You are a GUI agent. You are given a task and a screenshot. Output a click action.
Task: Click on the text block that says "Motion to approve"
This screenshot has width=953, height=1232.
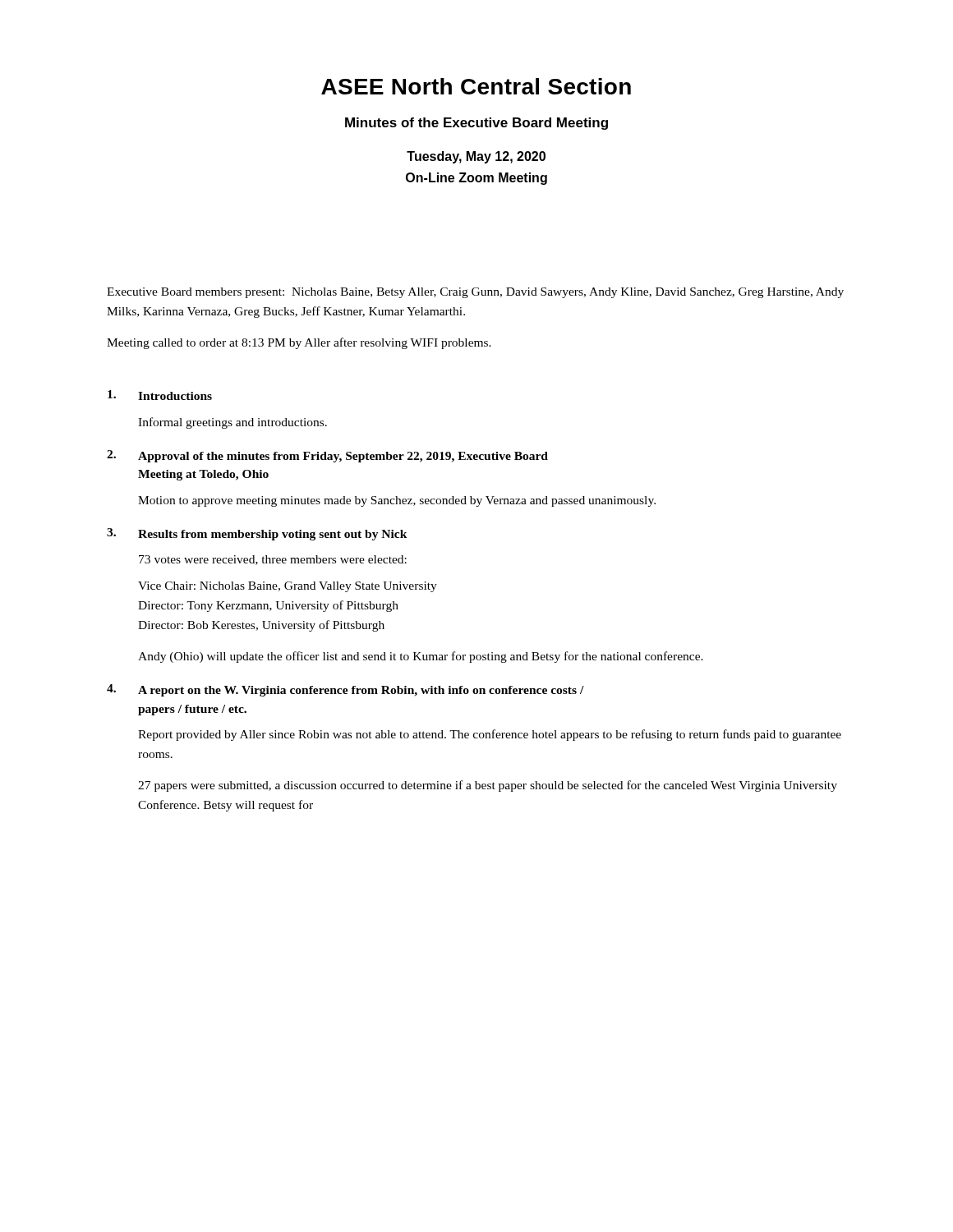pos(397,500)
